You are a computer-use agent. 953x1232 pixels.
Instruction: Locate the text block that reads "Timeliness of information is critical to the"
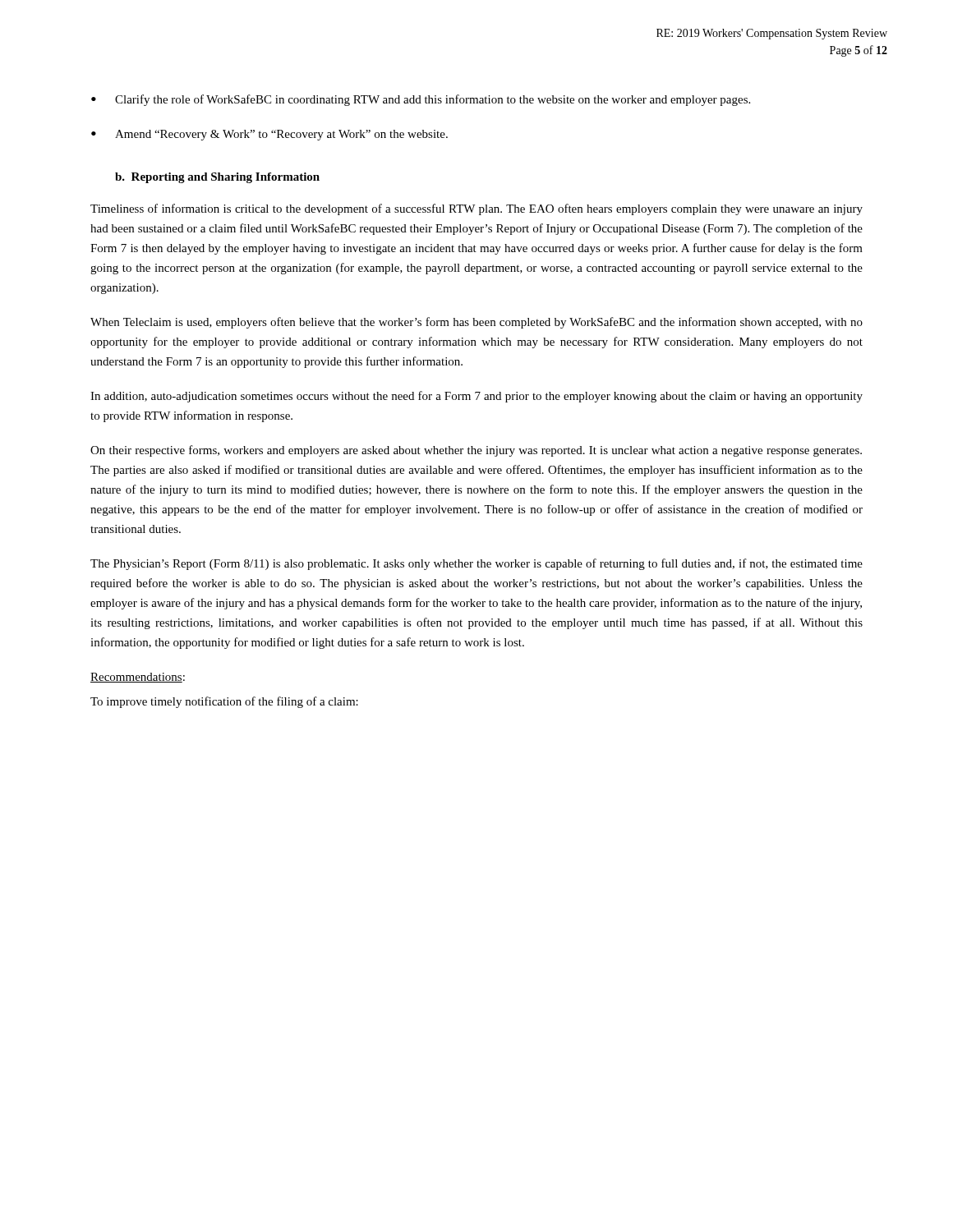tap(476, 248)
